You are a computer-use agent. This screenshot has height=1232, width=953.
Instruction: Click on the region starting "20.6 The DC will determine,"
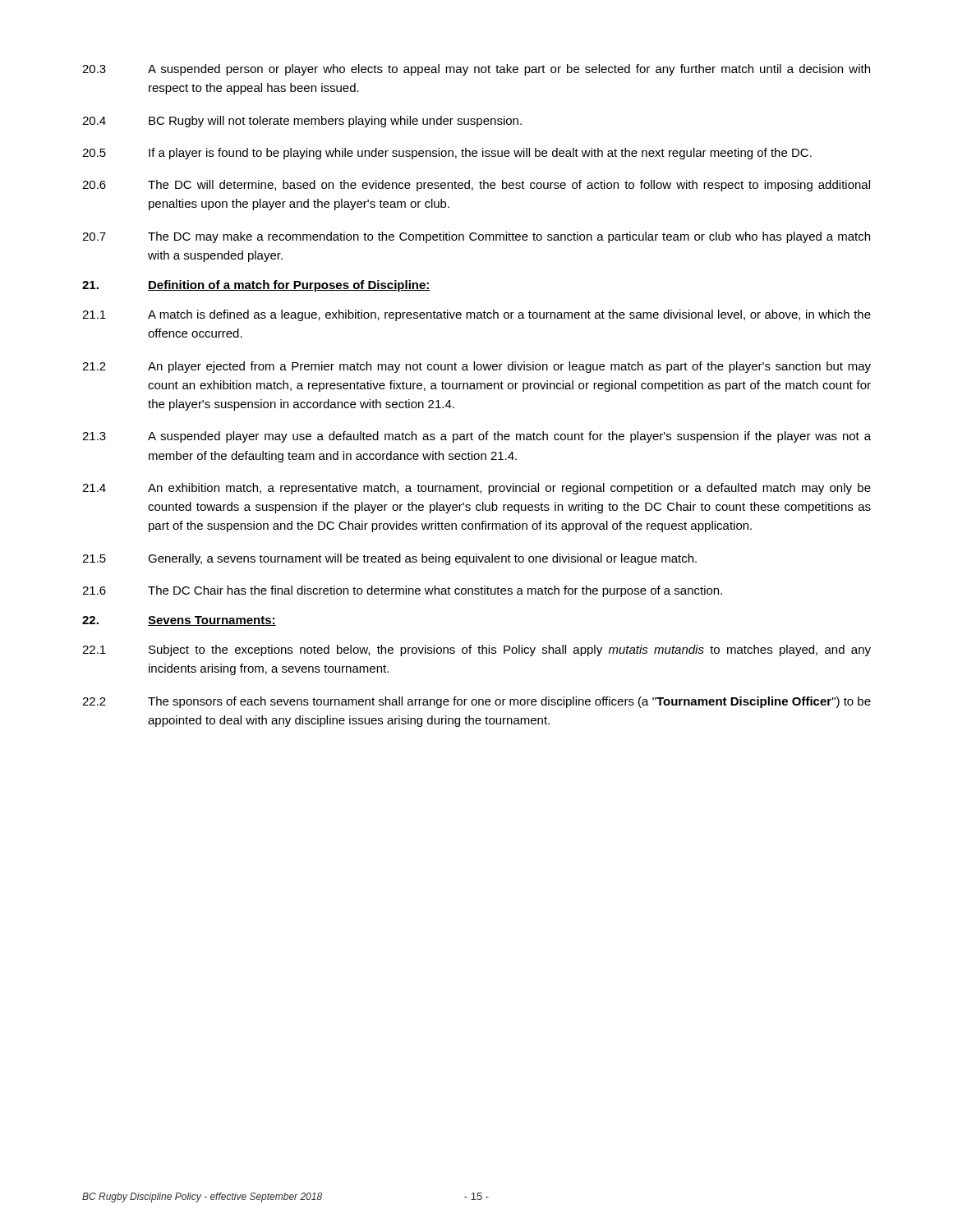476,194
